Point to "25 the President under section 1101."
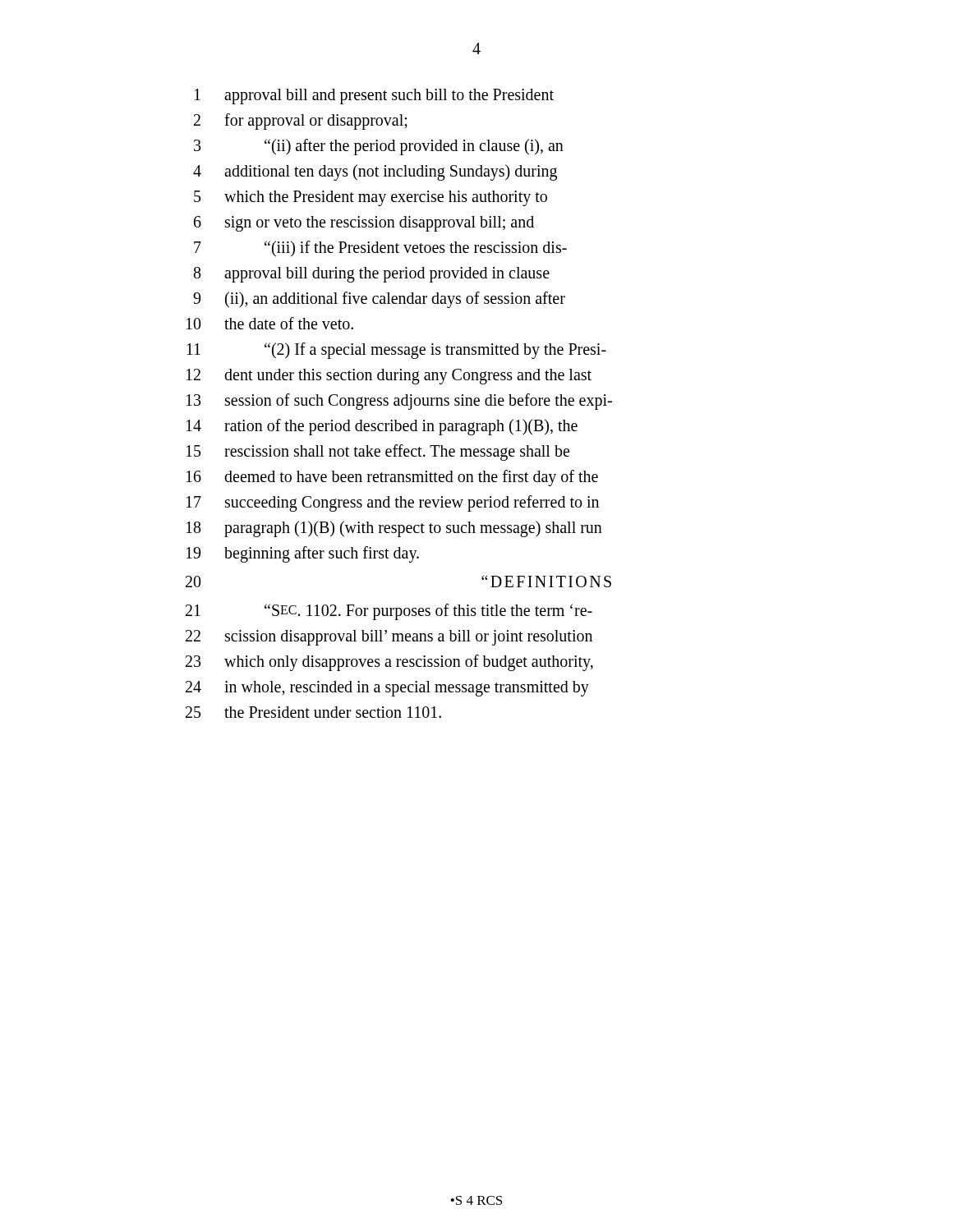 [x=313, y=712]
